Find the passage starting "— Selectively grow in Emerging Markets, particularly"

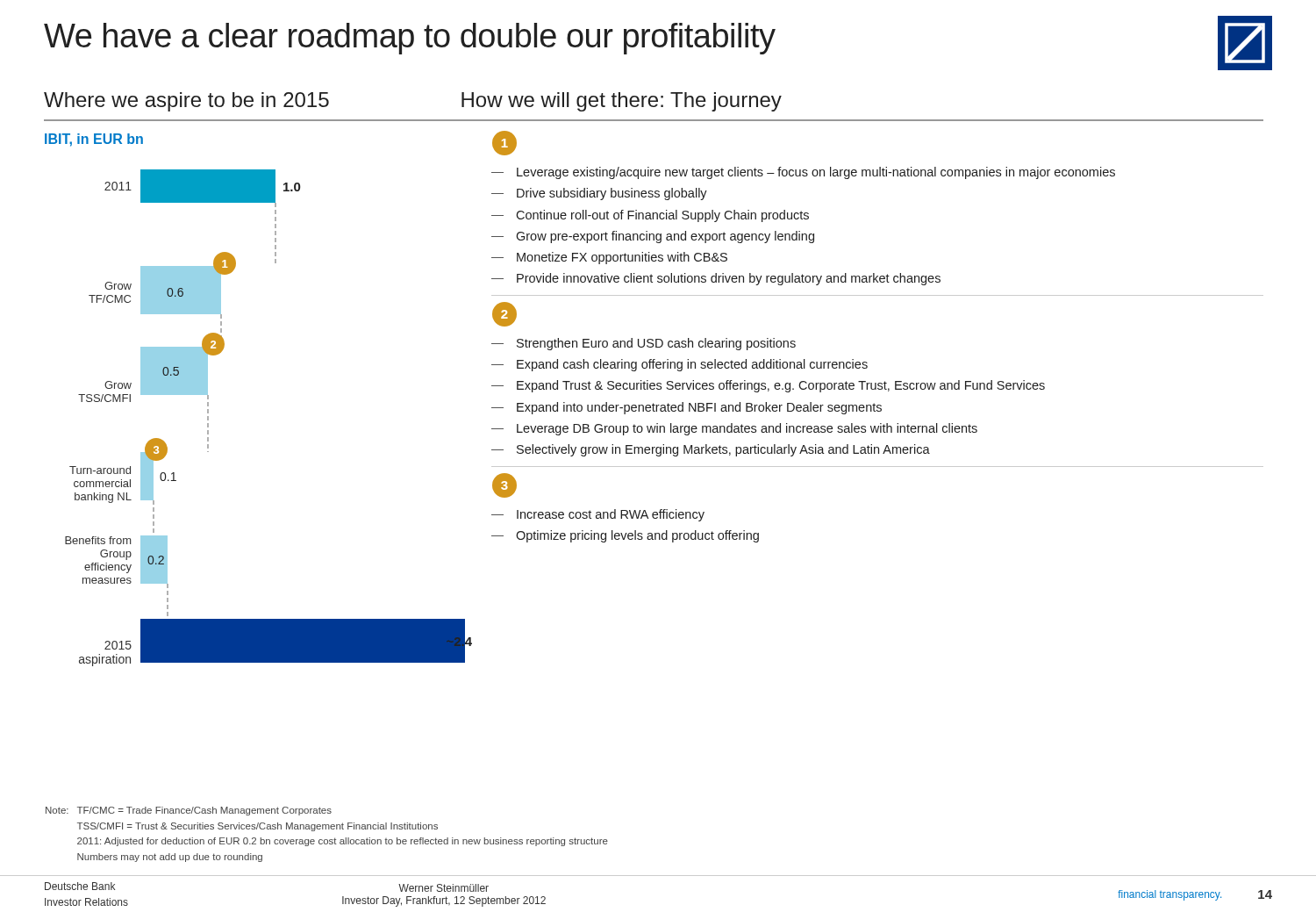coord(710,450)
